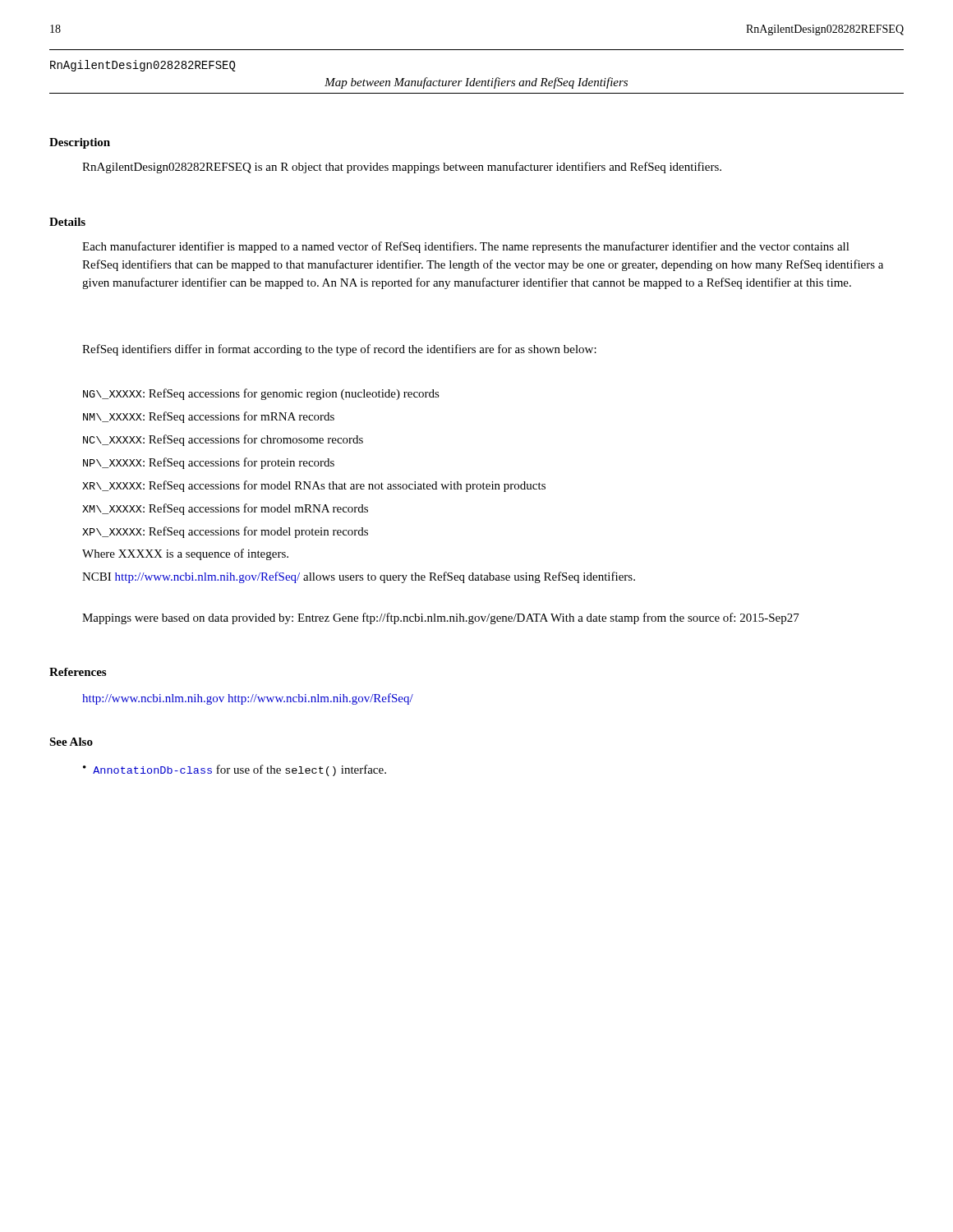Locate the block of text that opens with "XP\_XXXXX: RefSeq accessions for"
This screenshot has width=953, height=1232.
(x=225, y=532)
